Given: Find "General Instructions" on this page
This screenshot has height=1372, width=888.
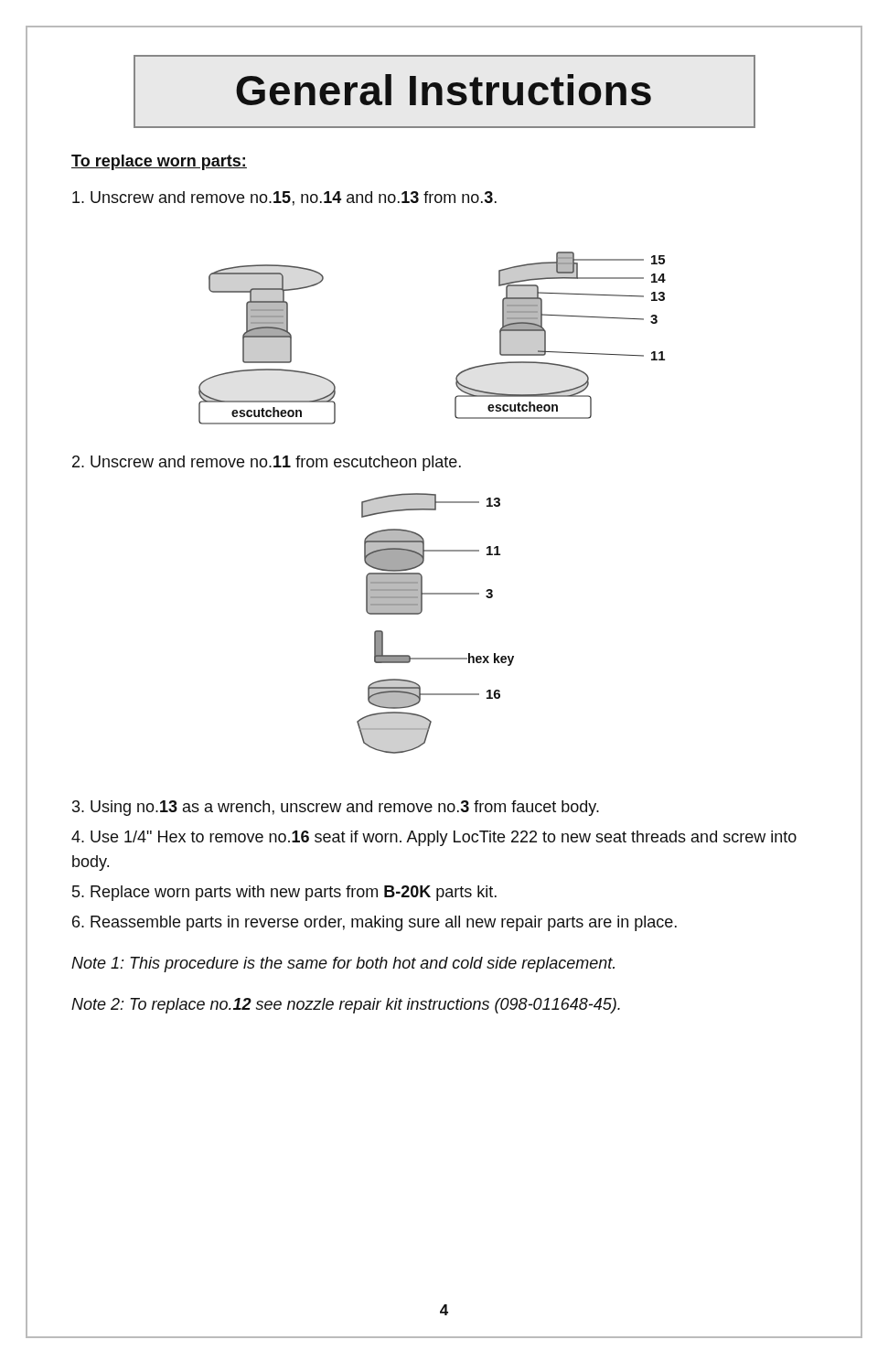Looking at the screenshot, I should [x=444, y=91].
